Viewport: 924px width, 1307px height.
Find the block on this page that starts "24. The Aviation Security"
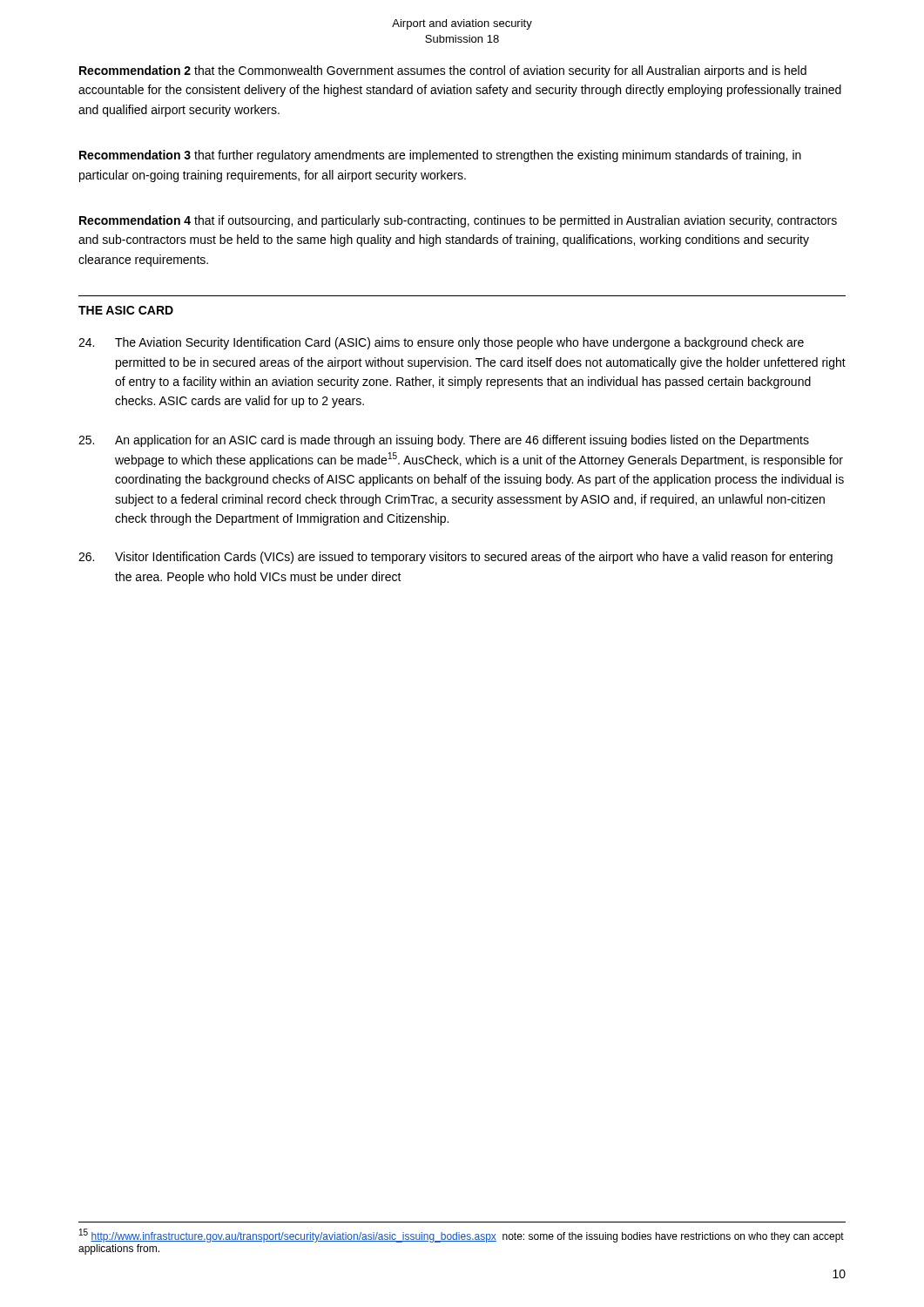tap(462, 372)
